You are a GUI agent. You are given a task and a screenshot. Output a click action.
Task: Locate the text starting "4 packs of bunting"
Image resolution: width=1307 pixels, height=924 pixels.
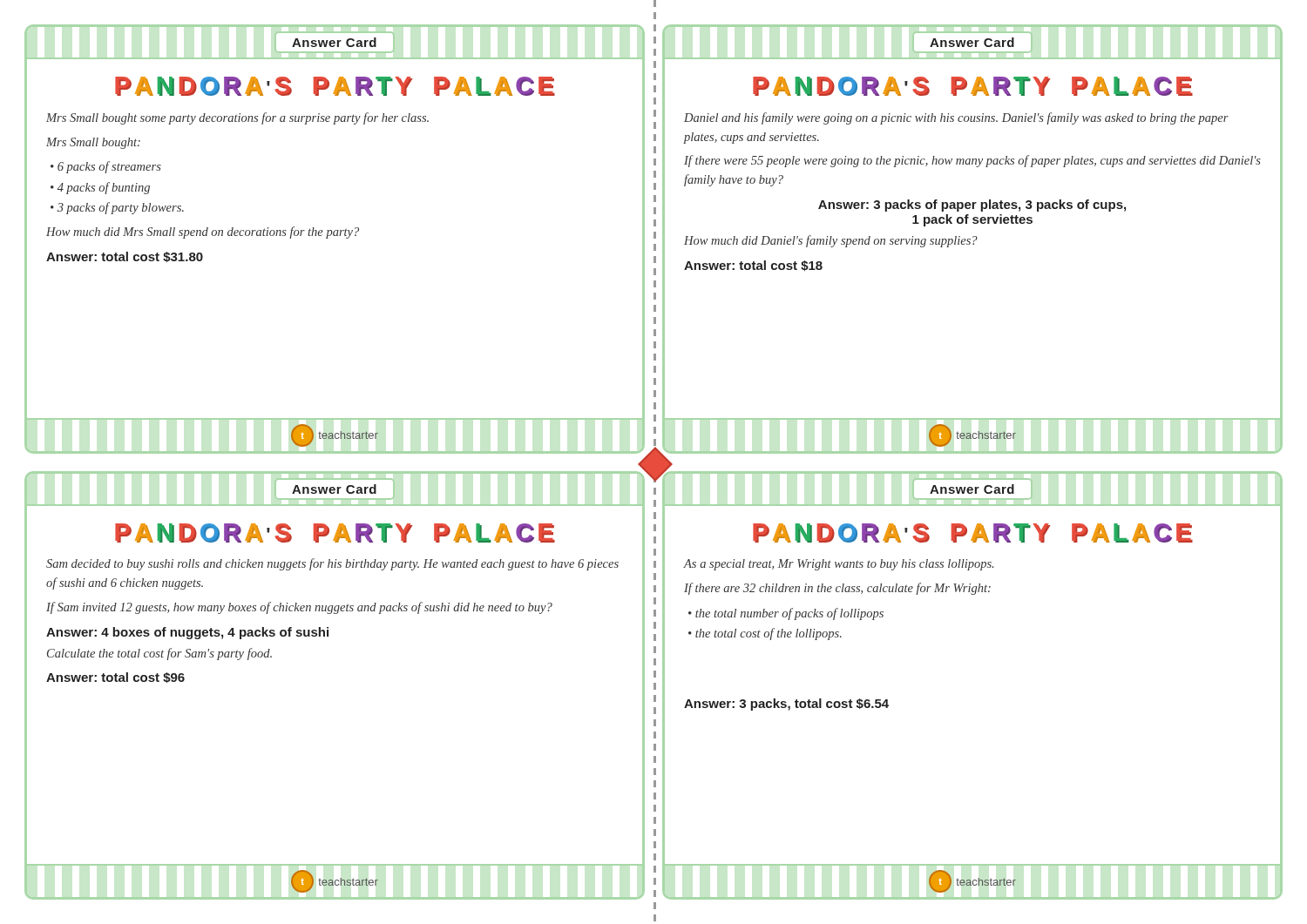tap(104, 187)
